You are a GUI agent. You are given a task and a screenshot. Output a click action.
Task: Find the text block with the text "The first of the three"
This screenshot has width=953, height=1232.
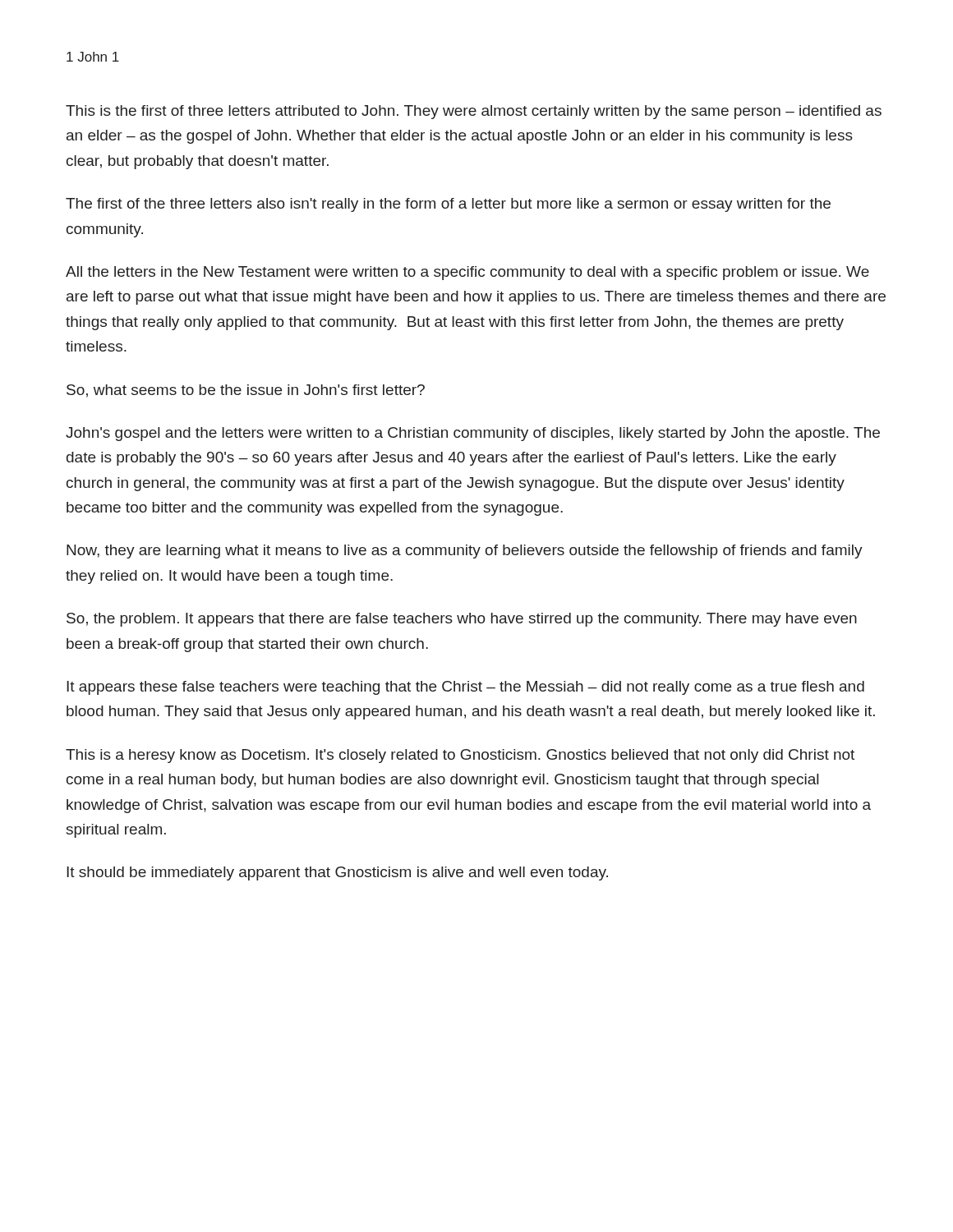click(449, 216)
